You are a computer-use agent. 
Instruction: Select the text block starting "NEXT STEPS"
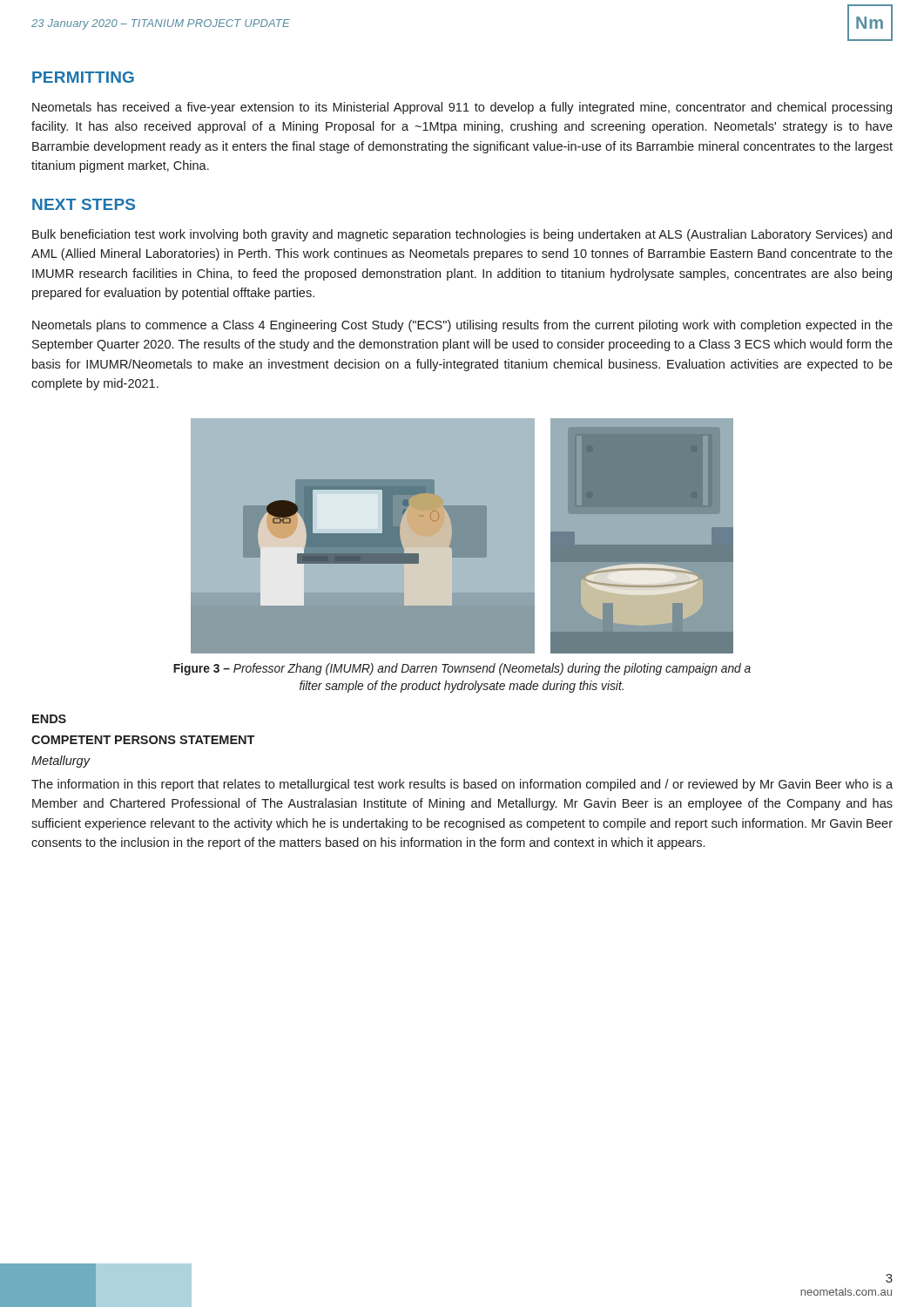(x=84, y=204)
